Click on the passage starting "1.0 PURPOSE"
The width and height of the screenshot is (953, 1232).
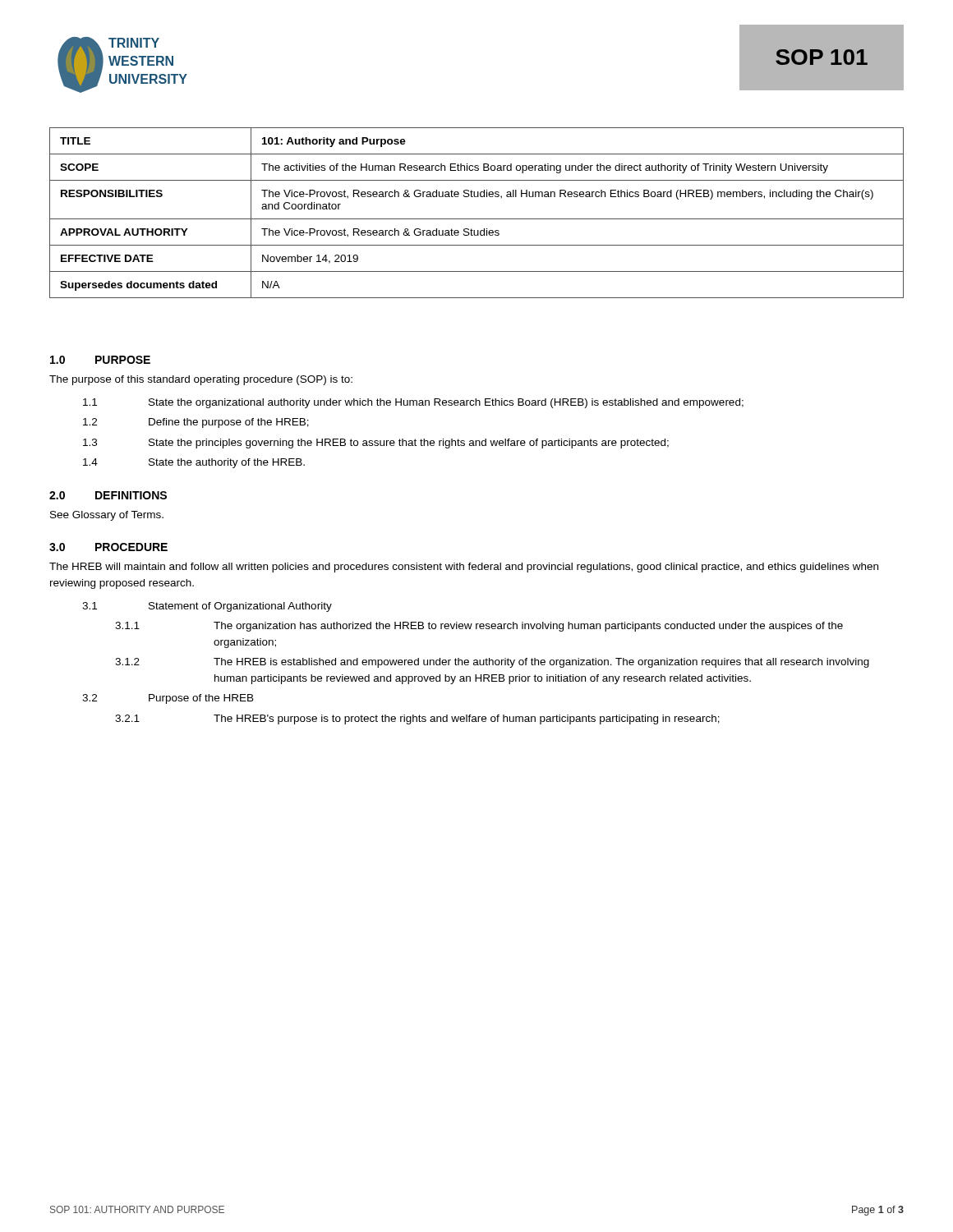pyautogui.click(x=100, y=360)
